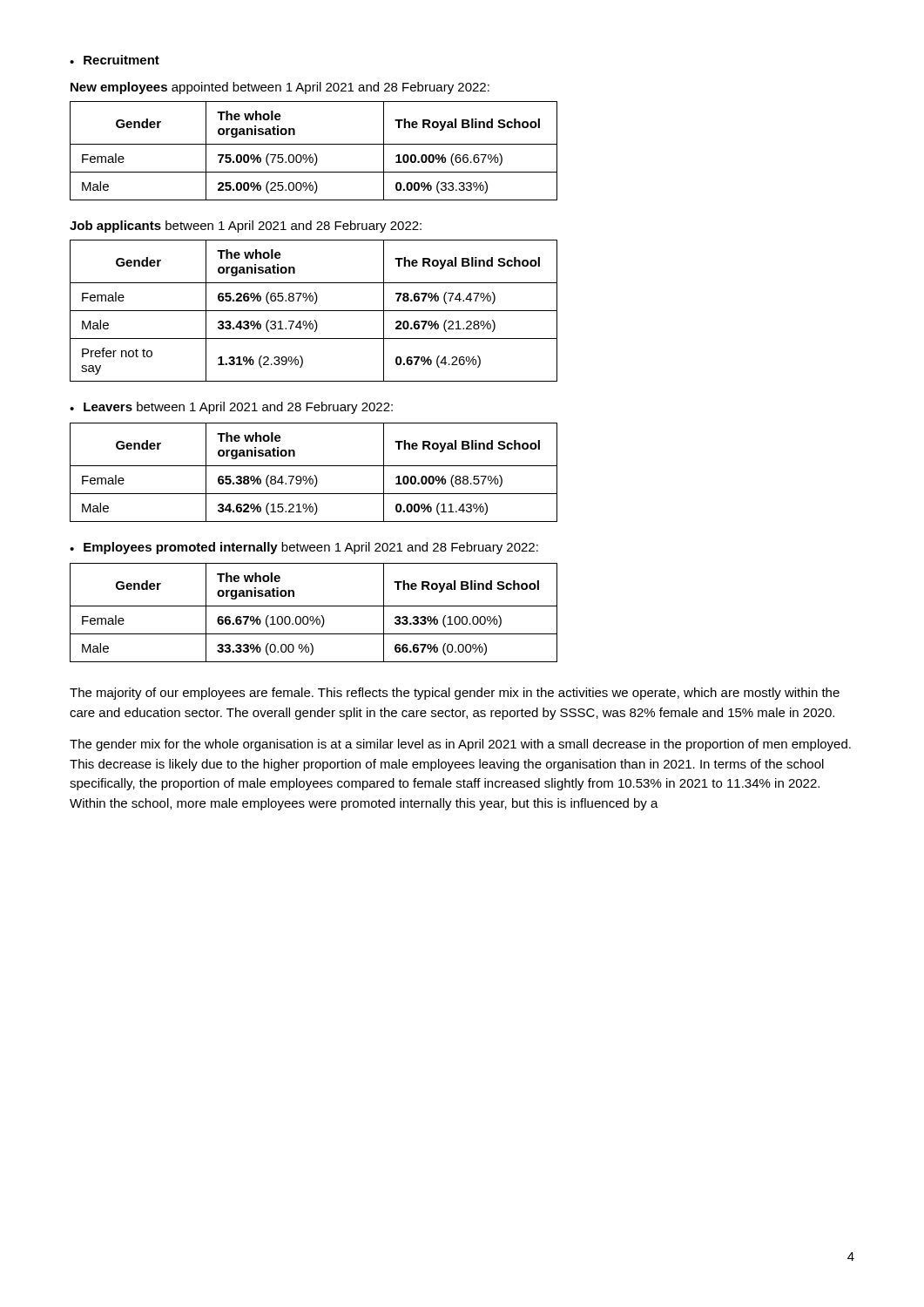Select the element starting "The majority of"
924x1307 pixels.
455,702
